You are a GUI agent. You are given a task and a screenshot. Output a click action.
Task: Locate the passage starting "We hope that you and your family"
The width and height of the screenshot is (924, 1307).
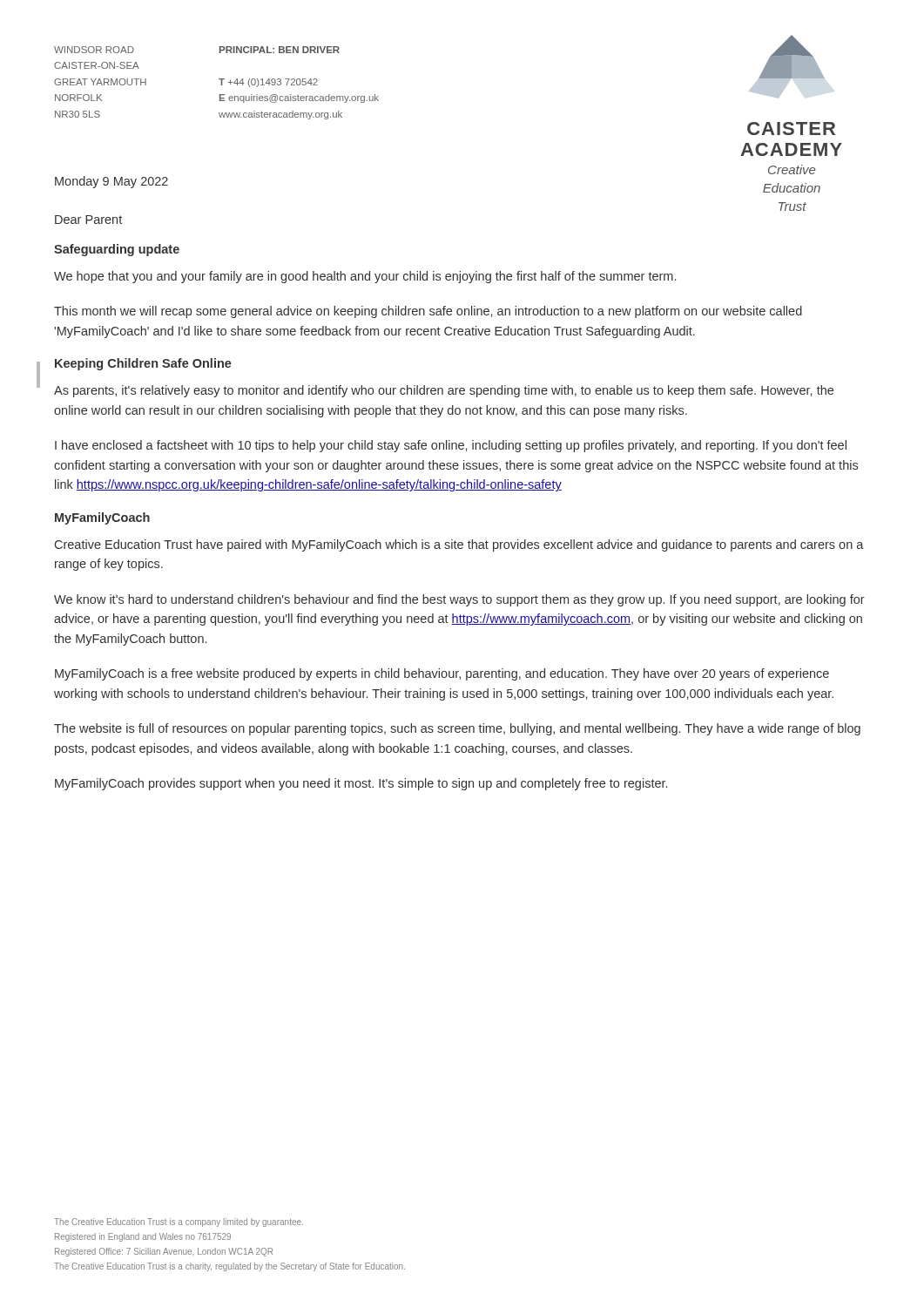coord(366,276)
